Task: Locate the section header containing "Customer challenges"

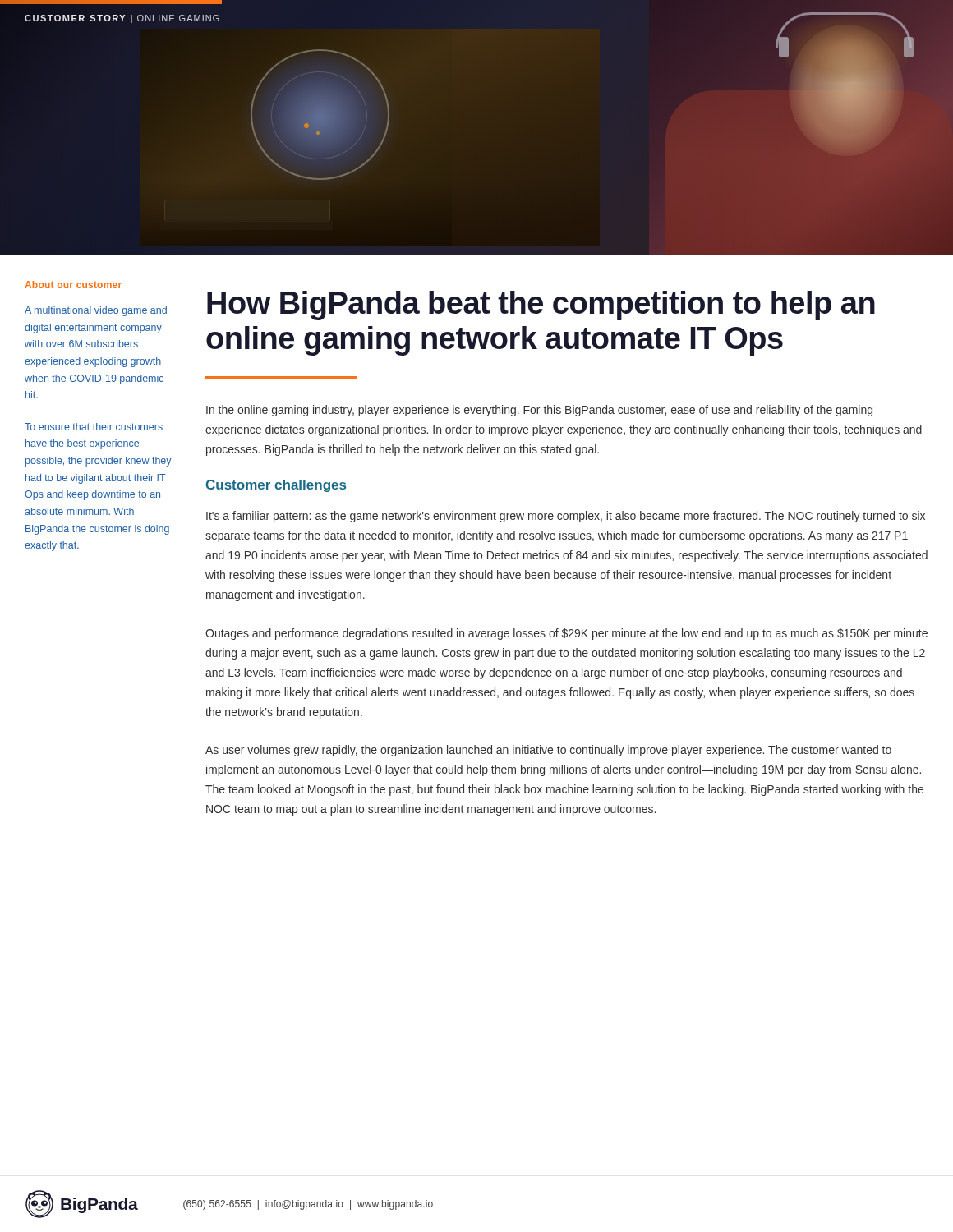Action: (276, 485)
